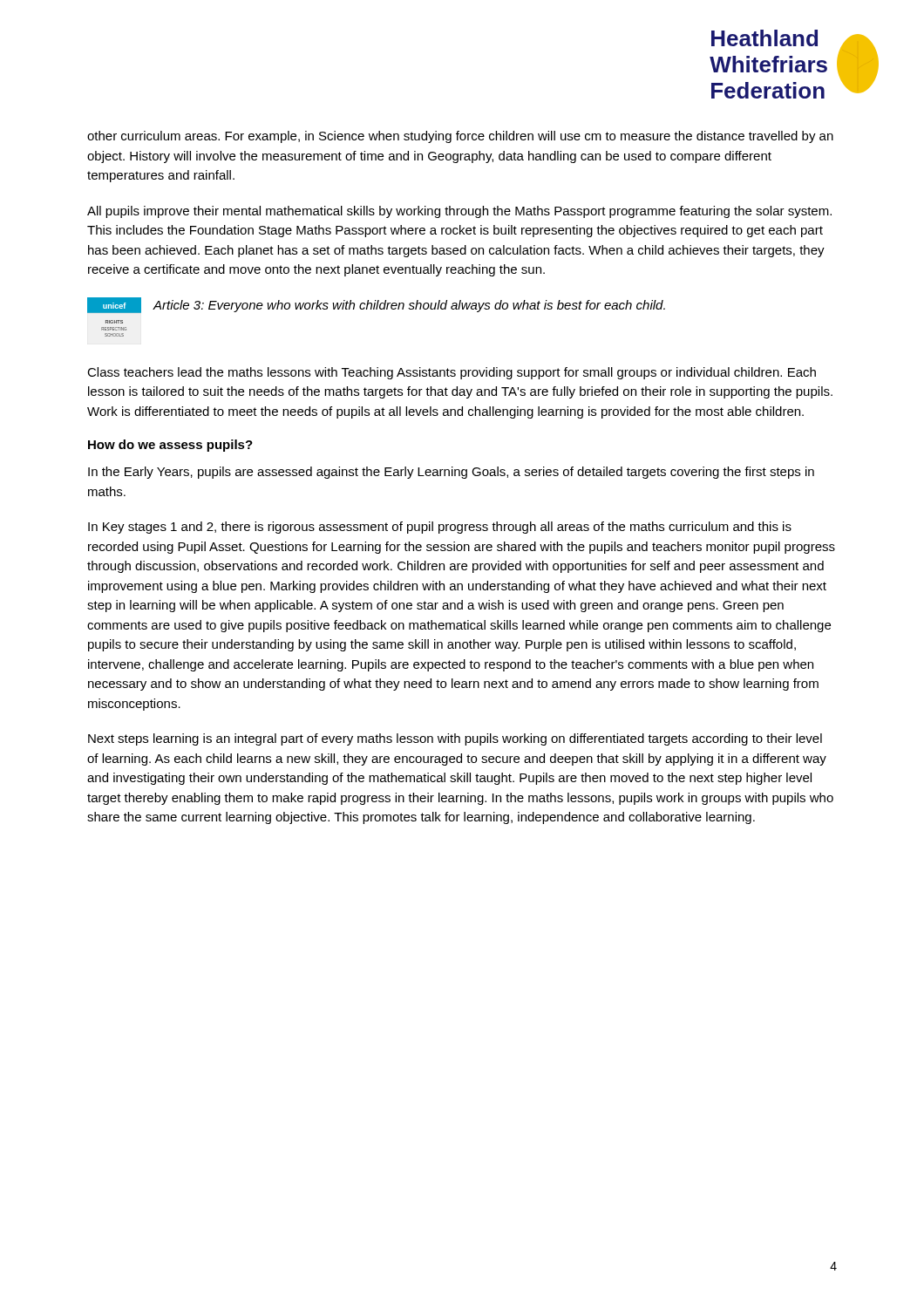Where is the passage that starts "In Key stages"?
Screen dimensions: 1308x924
pos(461,615)
